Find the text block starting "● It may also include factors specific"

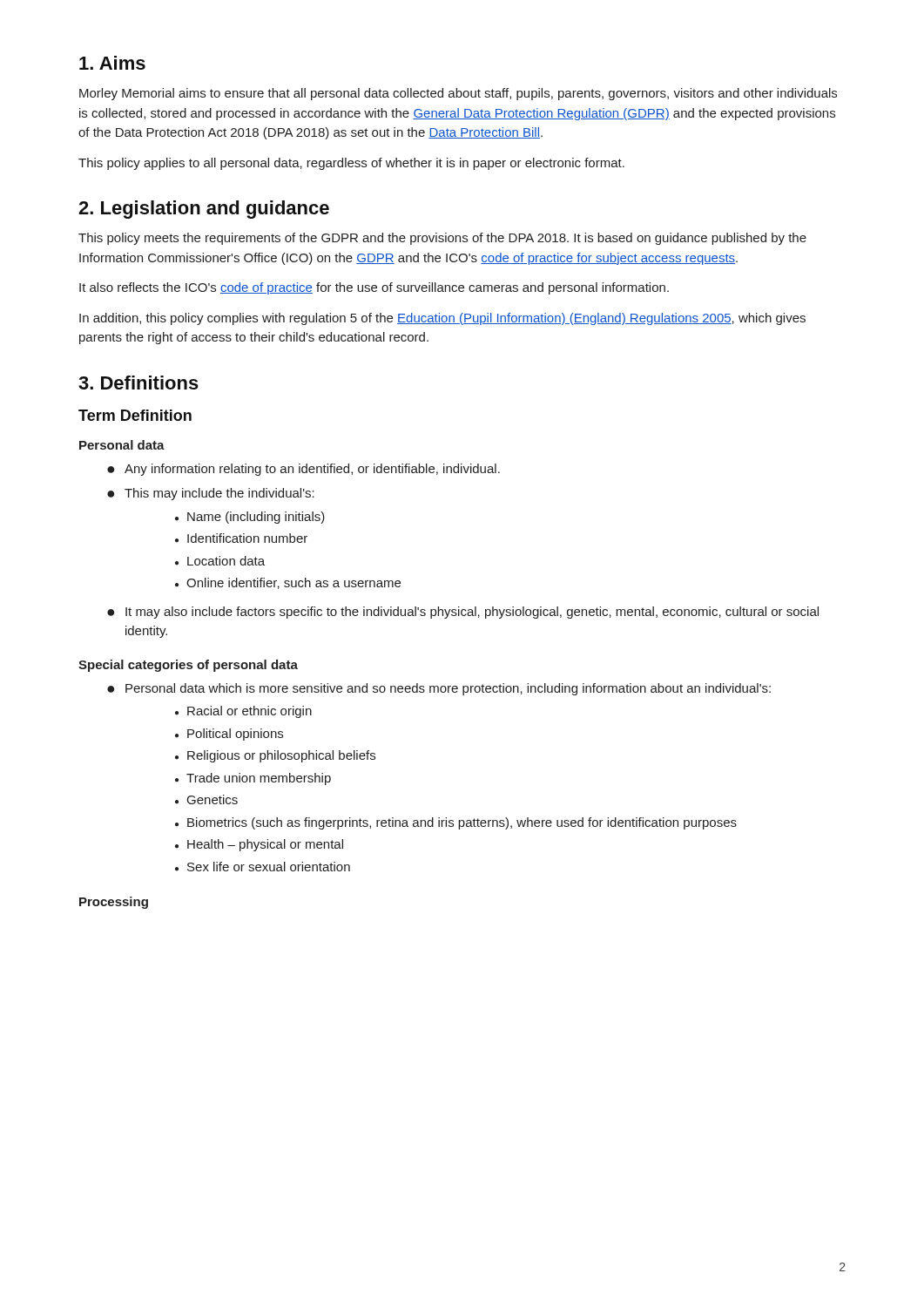point(476,621)
